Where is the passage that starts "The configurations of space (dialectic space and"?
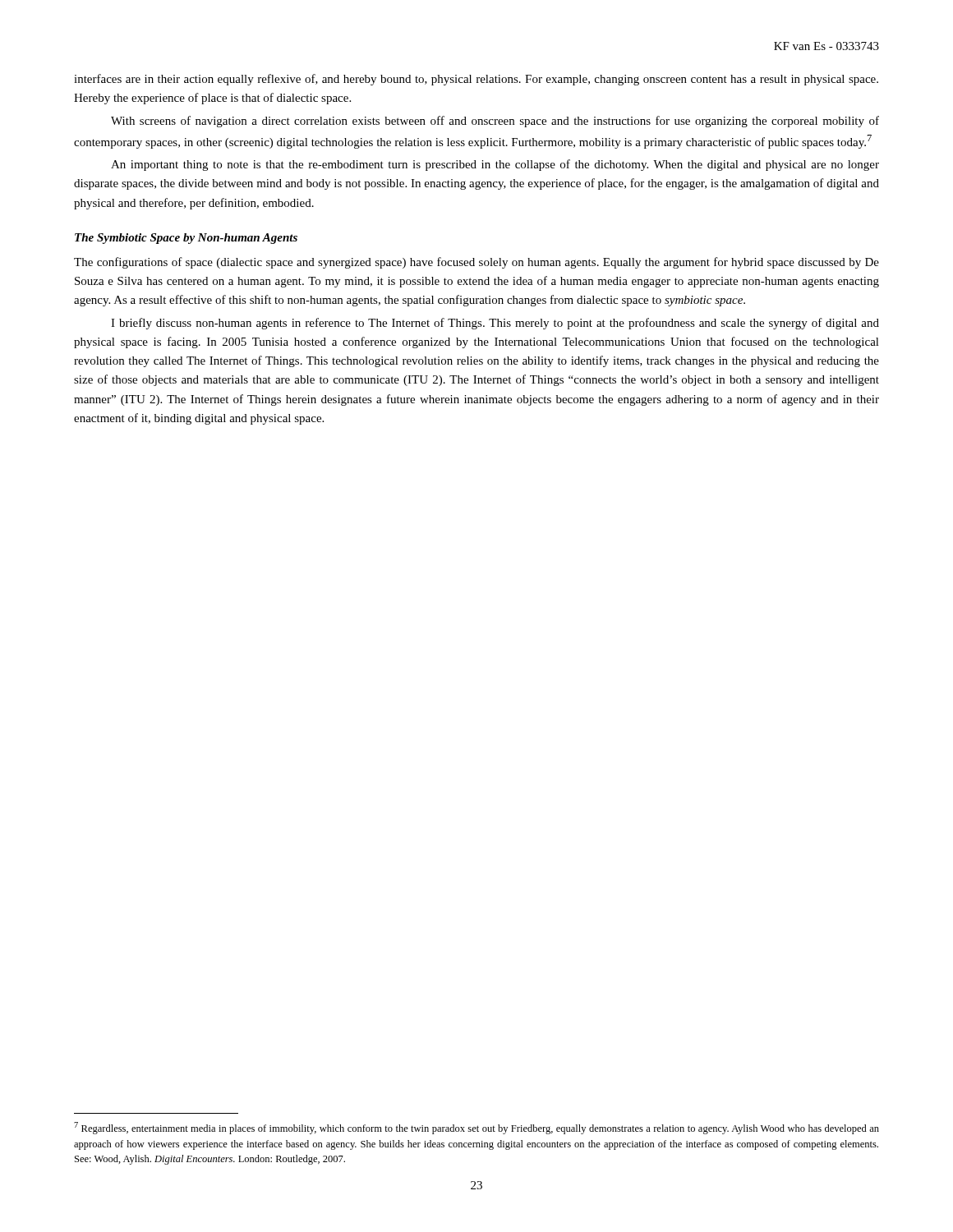953x1232 pixels. point(476,281)
